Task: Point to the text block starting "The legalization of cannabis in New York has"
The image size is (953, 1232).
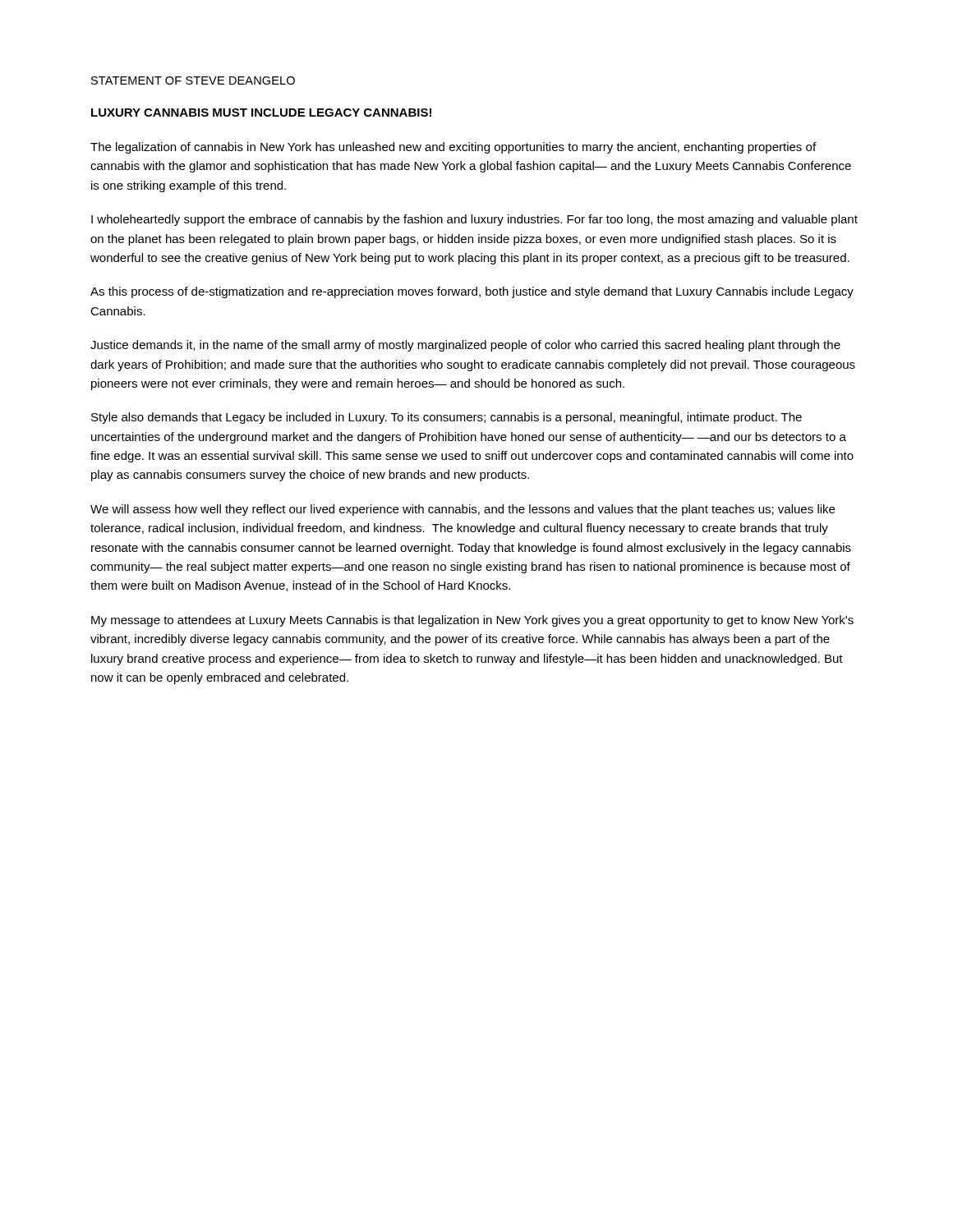Action: point(471,166)
